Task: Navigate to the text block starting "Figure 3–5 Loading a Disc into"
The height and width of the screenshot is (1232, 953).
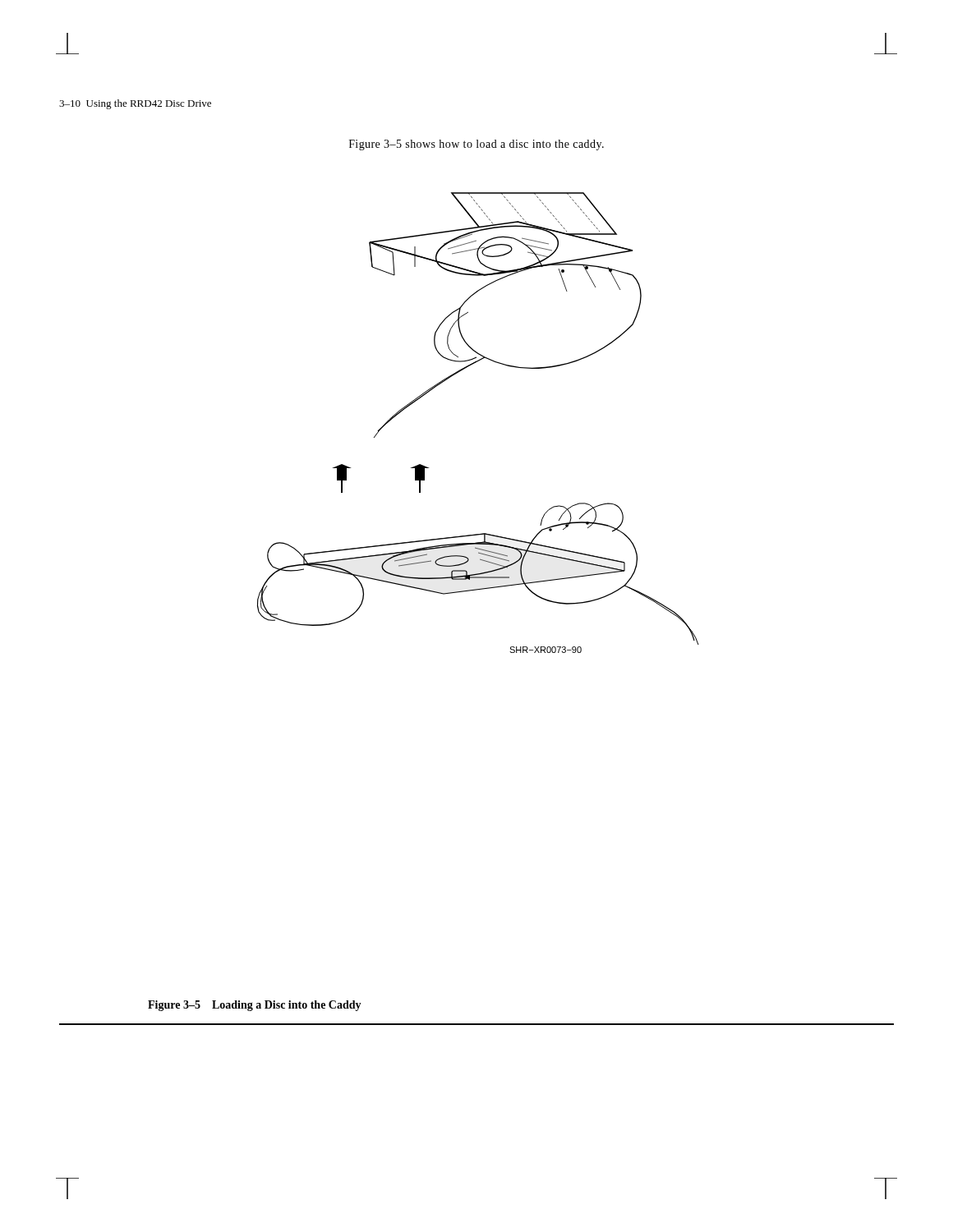Action: [x=254, y=1005]
